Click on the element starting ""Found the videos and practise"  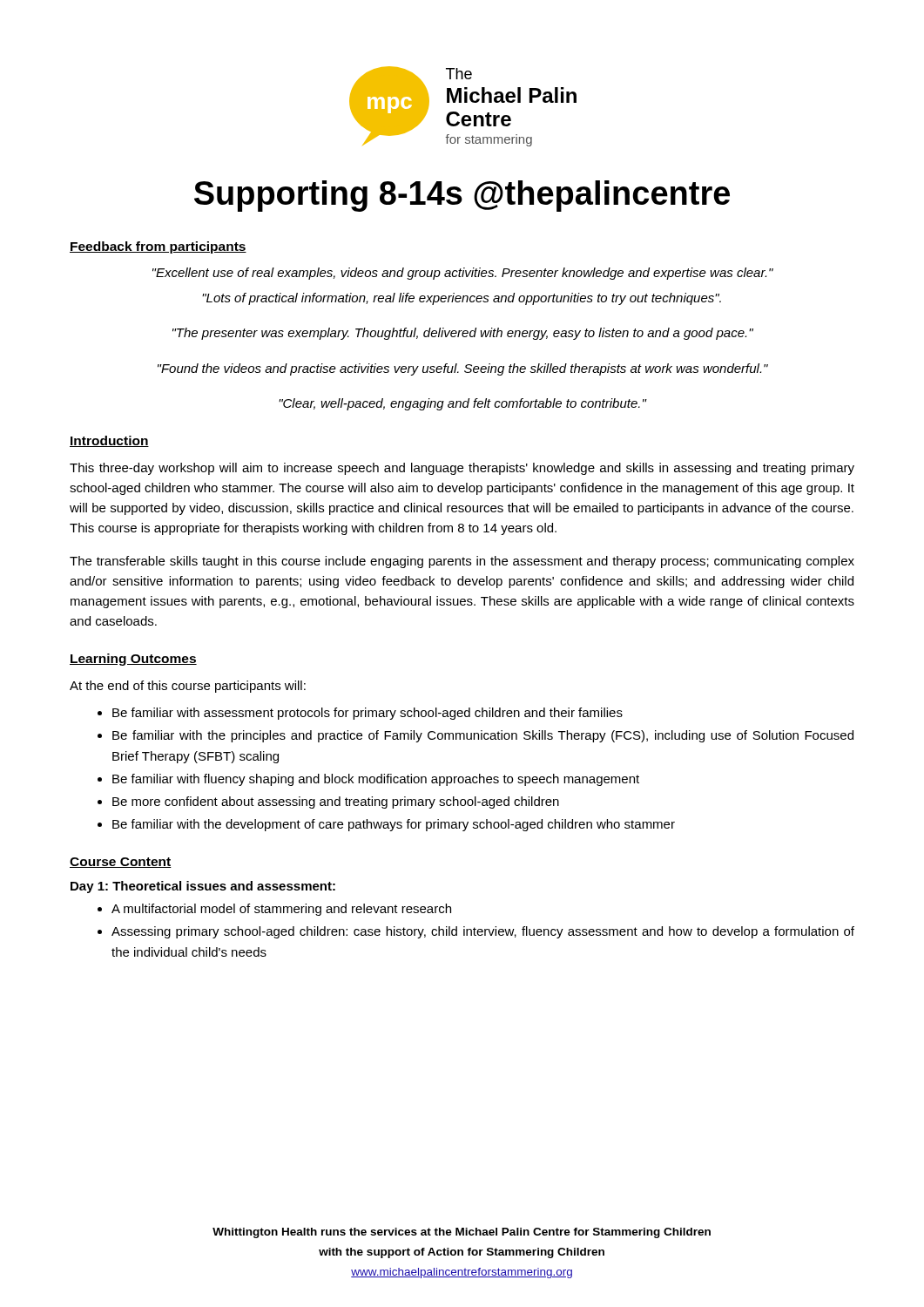[462, 368]
